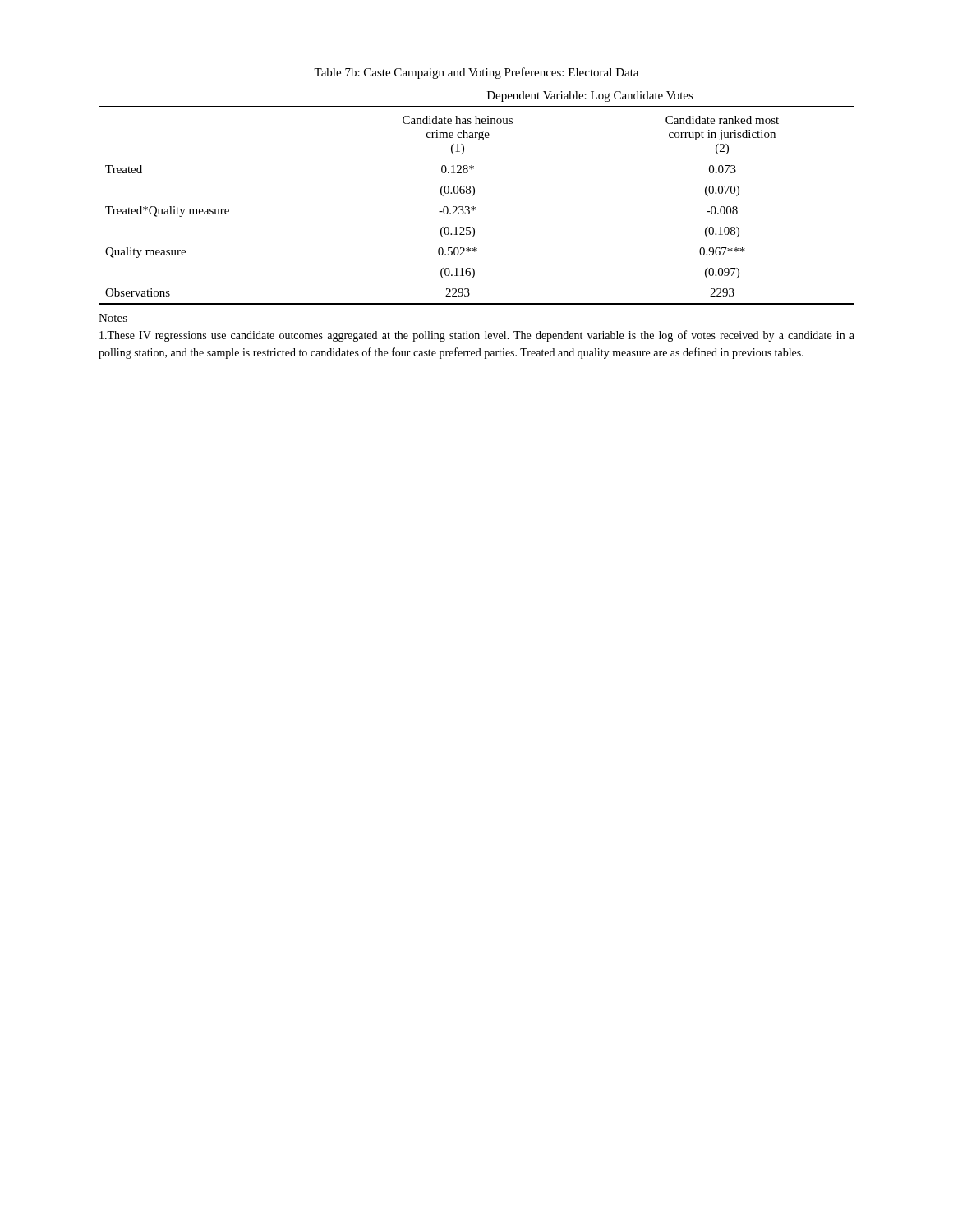This screenshot has height=1232, width=953.
Task: Where is the caption that starts "Table 7b: Caste Campaign and Voting Preferences:"?
Action: 476,72
